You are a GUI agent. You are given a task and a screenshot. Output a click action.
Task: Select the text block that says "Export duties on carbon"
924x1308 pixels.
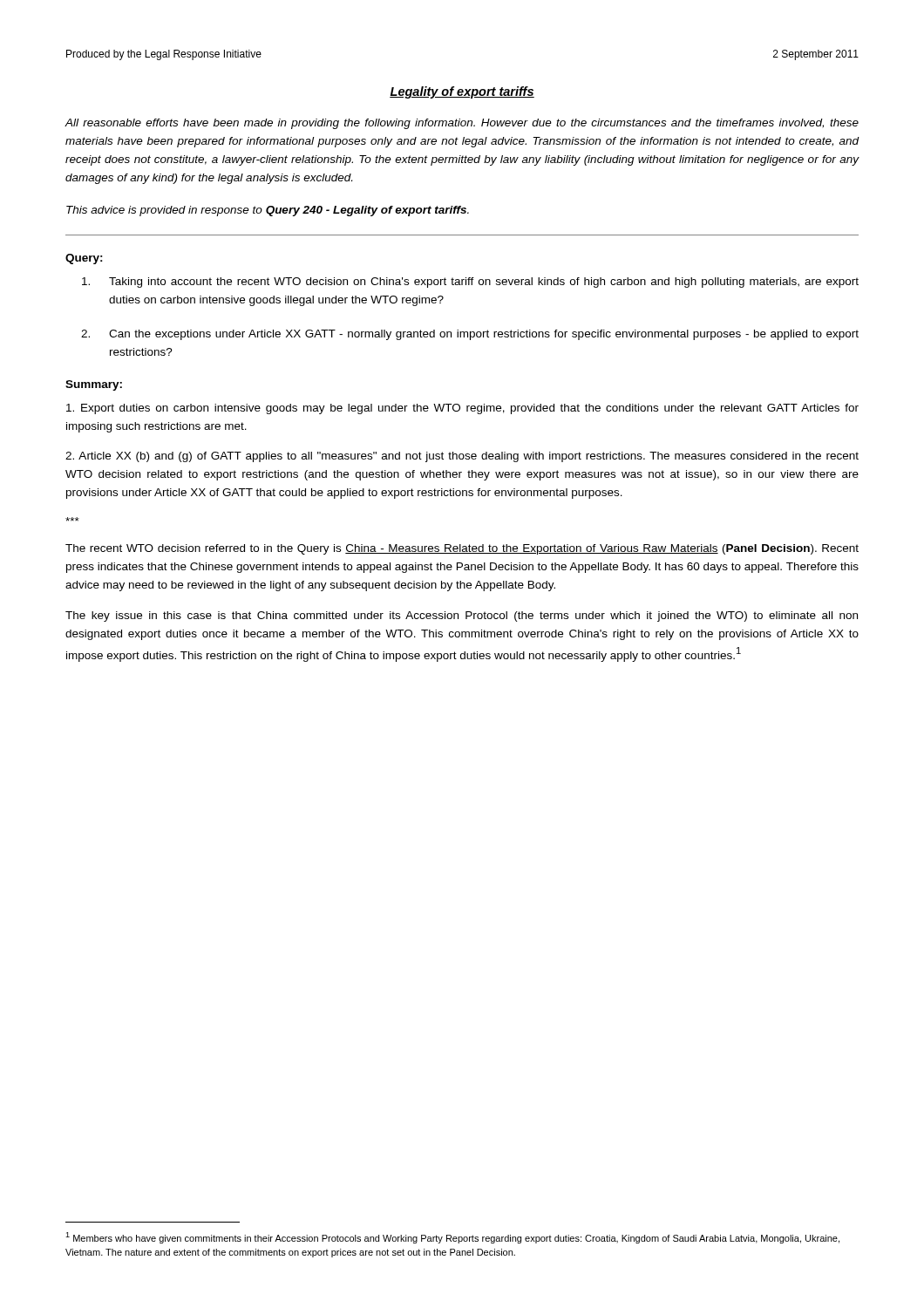[462, 416]
